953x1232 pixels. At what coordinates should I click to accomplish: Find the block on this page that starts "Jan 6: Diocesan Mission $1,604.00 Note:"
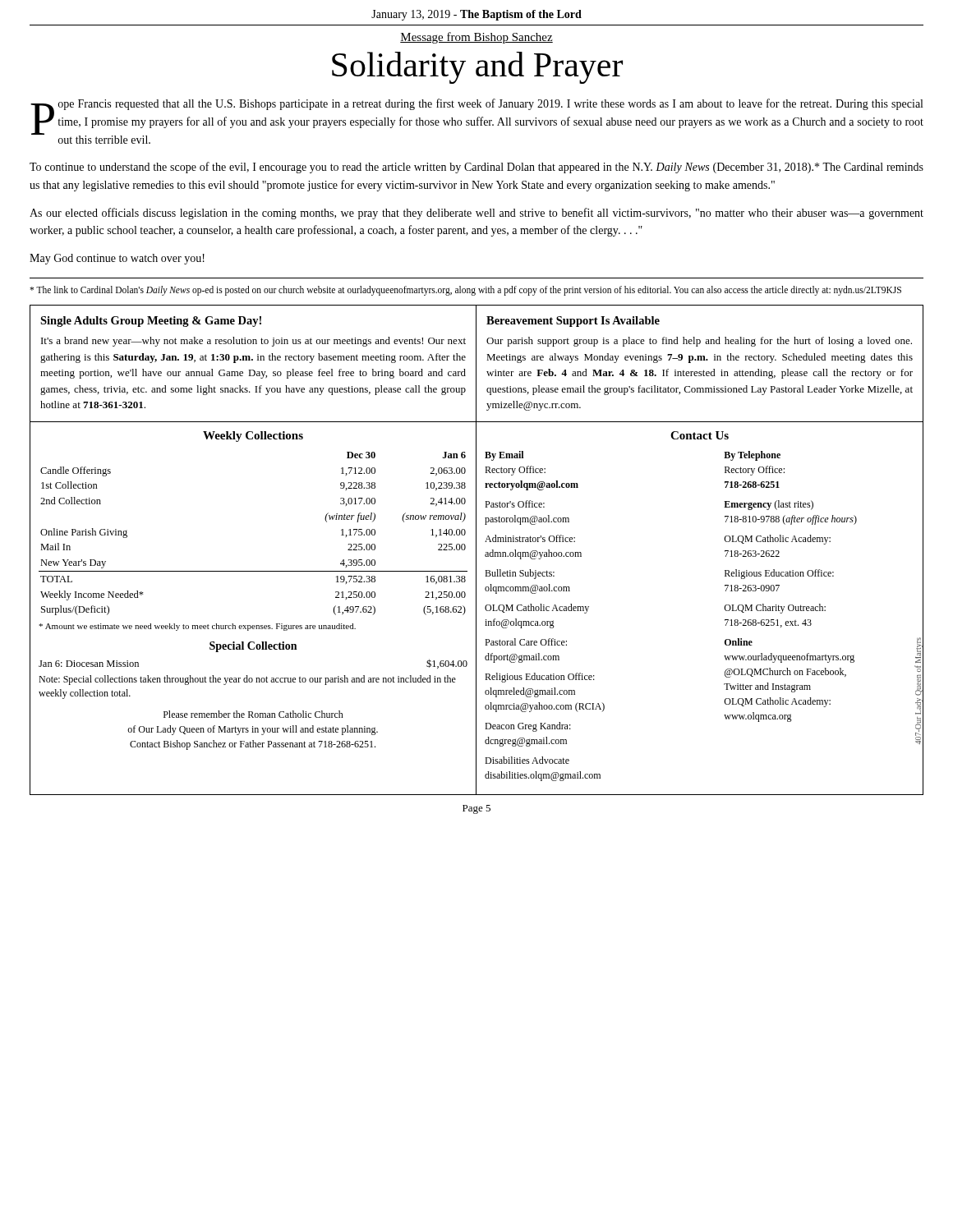click(x=253, y=677)
